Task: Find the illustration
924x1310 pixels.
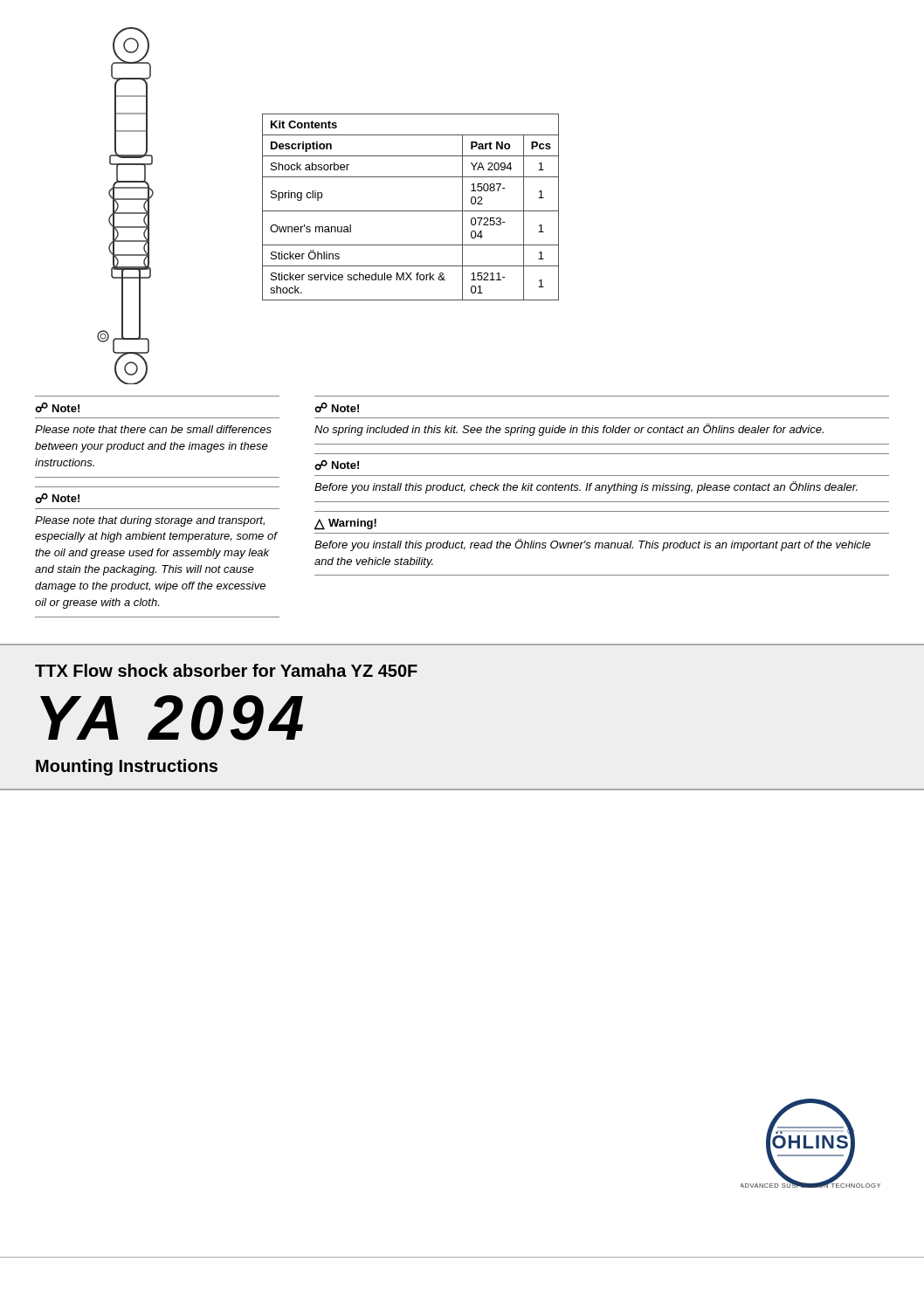Action: pos(140,207)
